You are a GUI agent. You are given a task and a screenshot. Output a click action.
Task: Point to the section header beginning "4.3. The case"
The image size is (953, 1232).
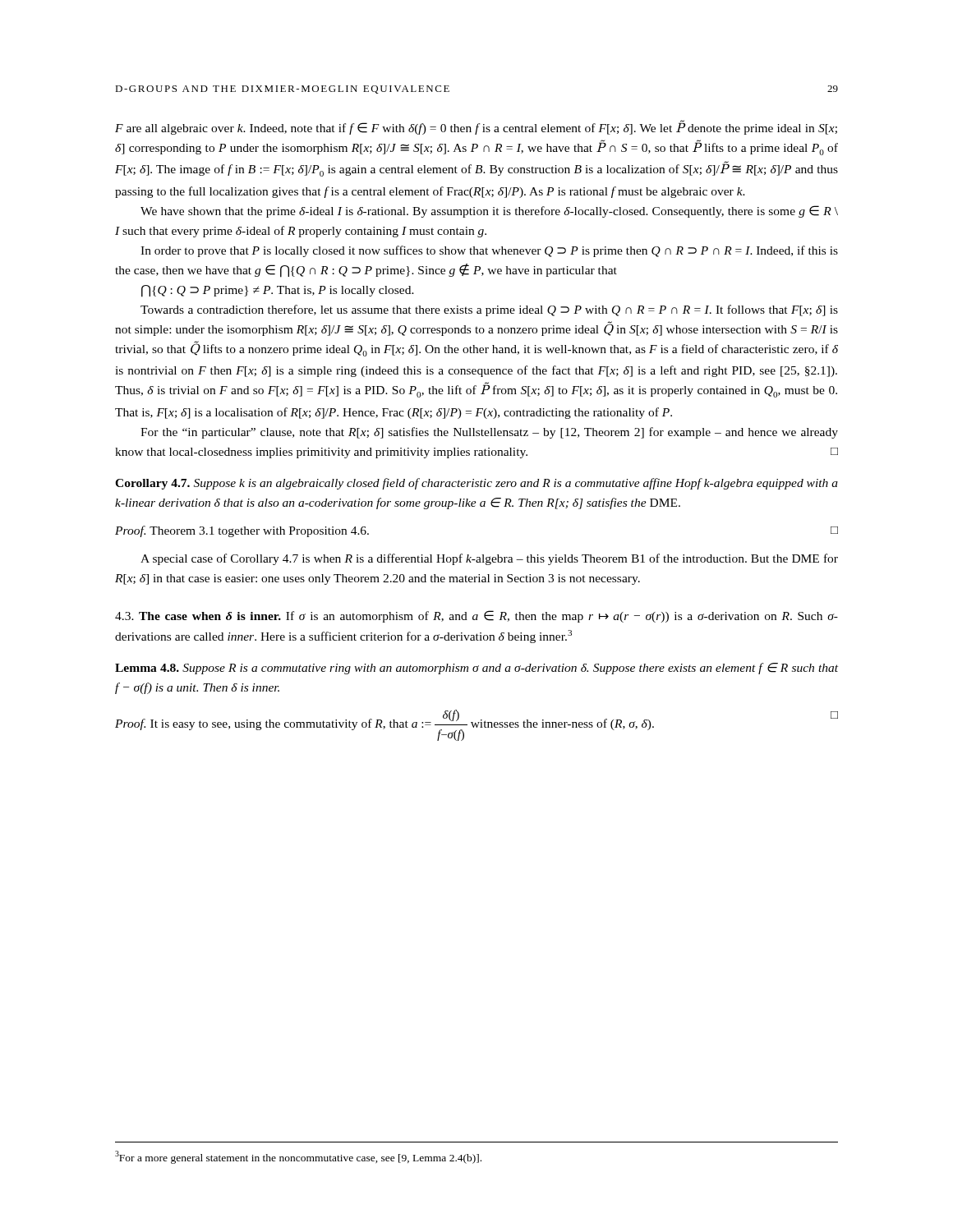pos(476,626)
